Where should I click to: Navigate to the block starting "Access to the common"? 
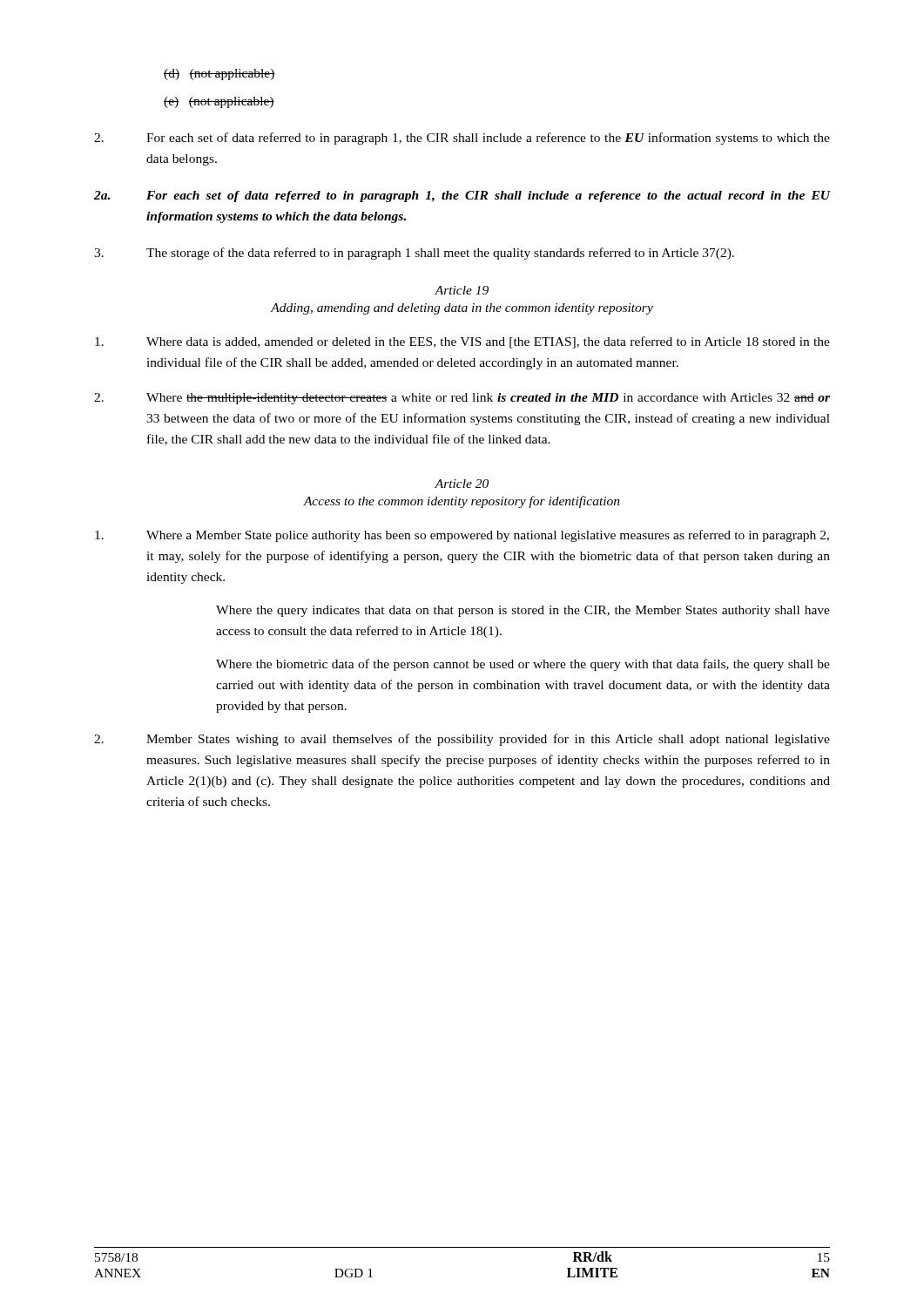point(462,501)
